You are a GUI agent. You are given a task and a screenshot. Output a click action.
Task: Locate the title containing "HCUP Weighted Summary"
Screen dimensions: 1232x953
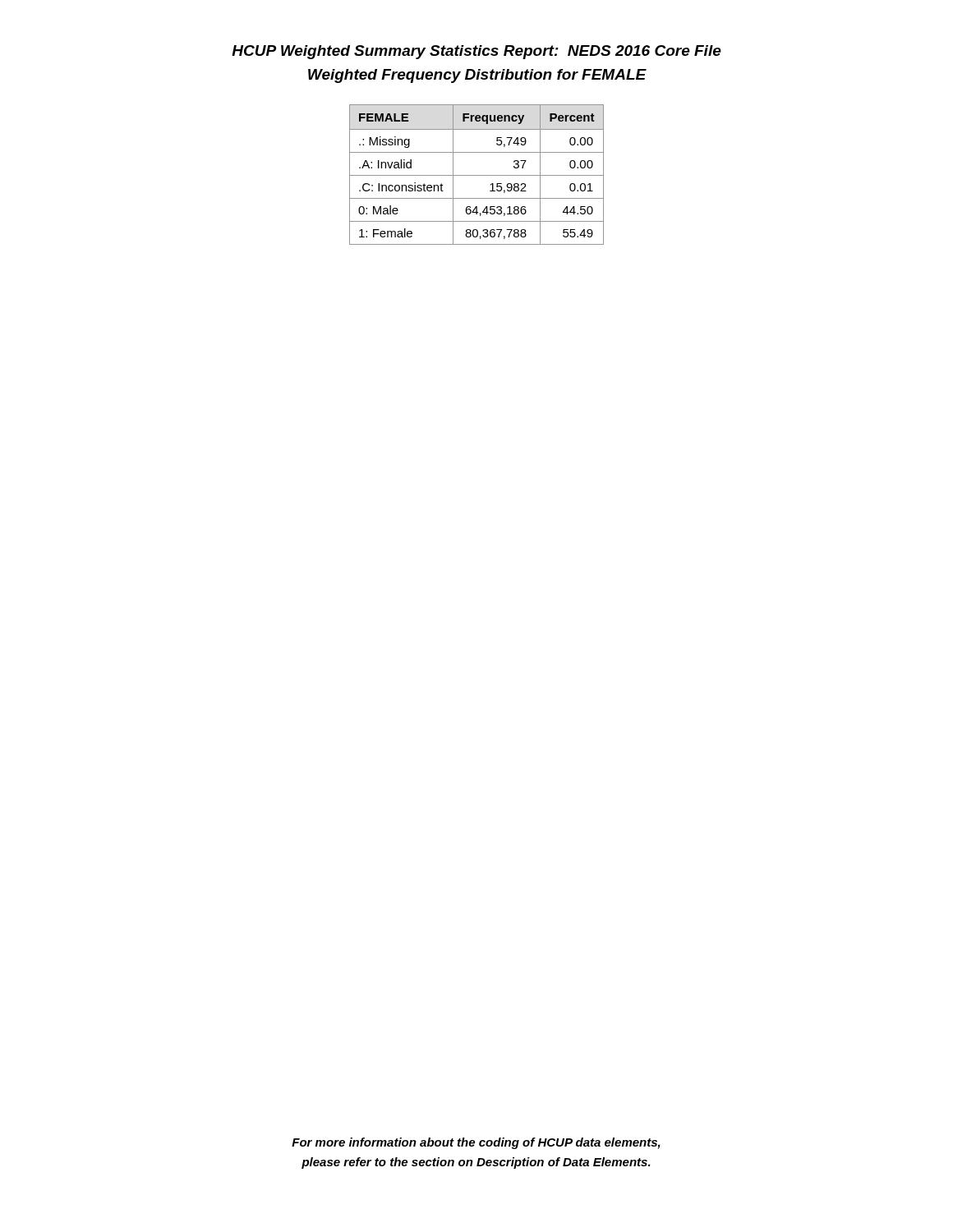(x=476, y=62)
